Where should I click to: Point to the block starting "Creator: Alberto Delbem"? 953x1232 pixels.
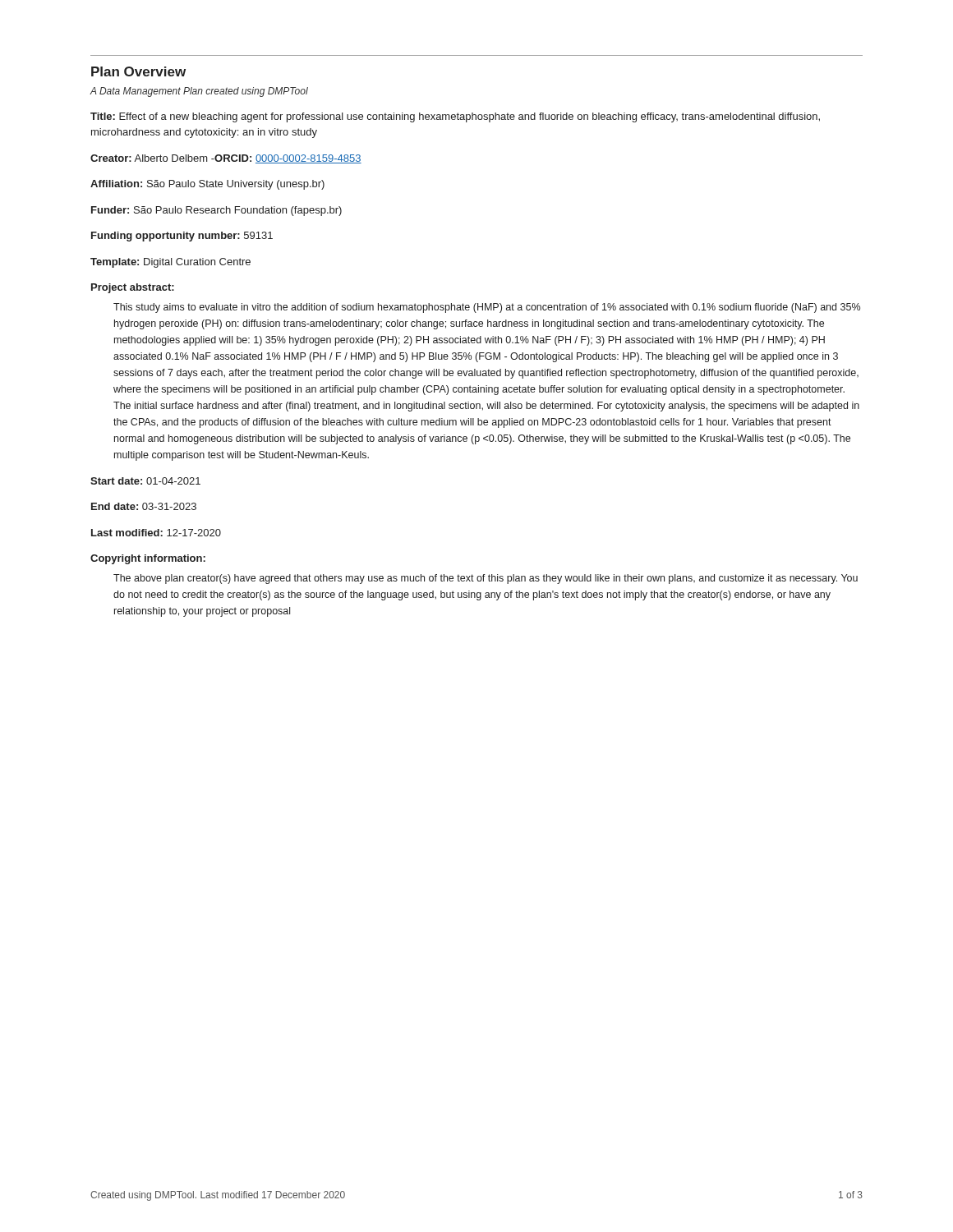[226, 158]
